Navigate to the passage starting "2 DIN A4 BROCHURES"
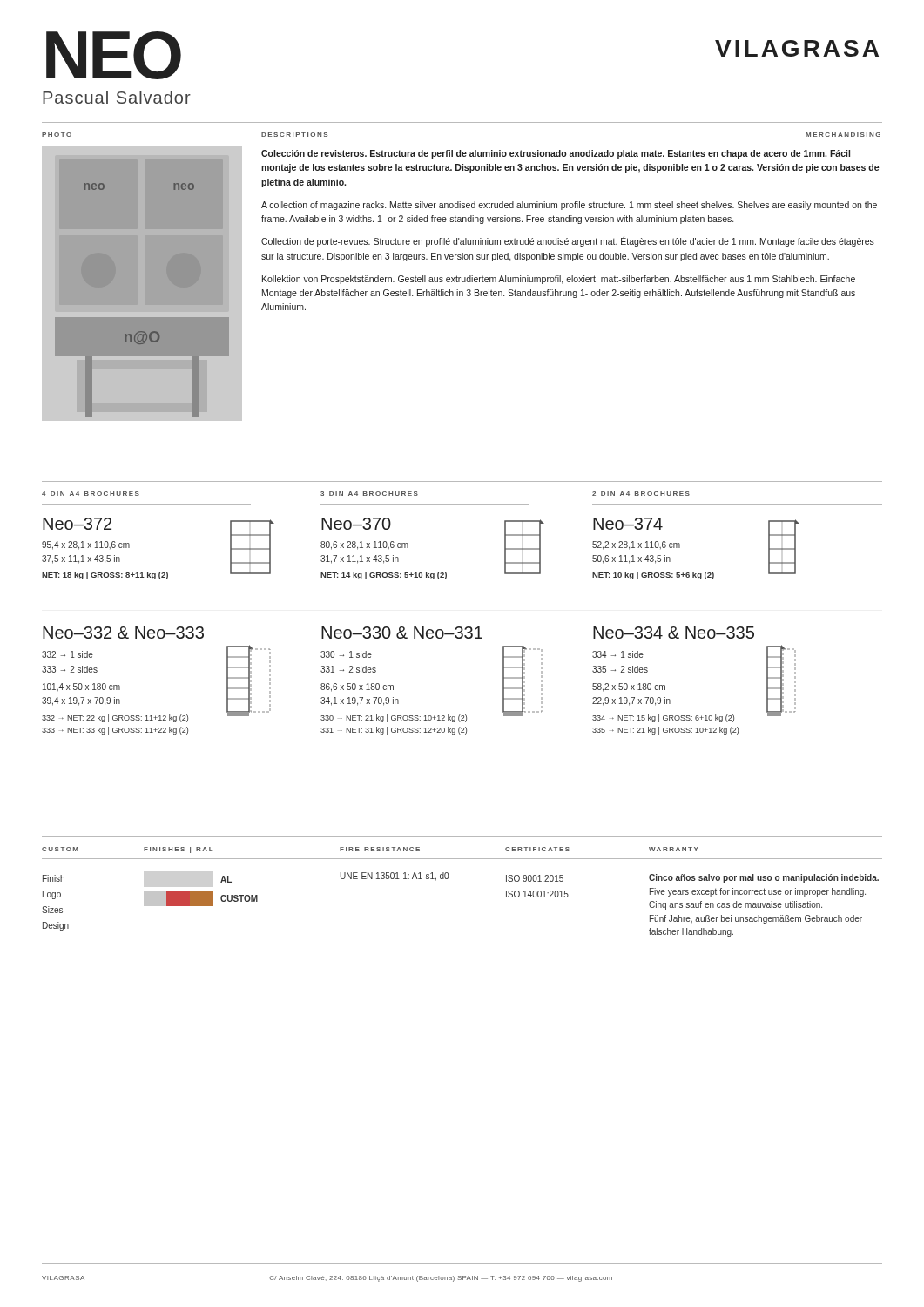This screenshot has width=924, height=1307. point(642,494)
